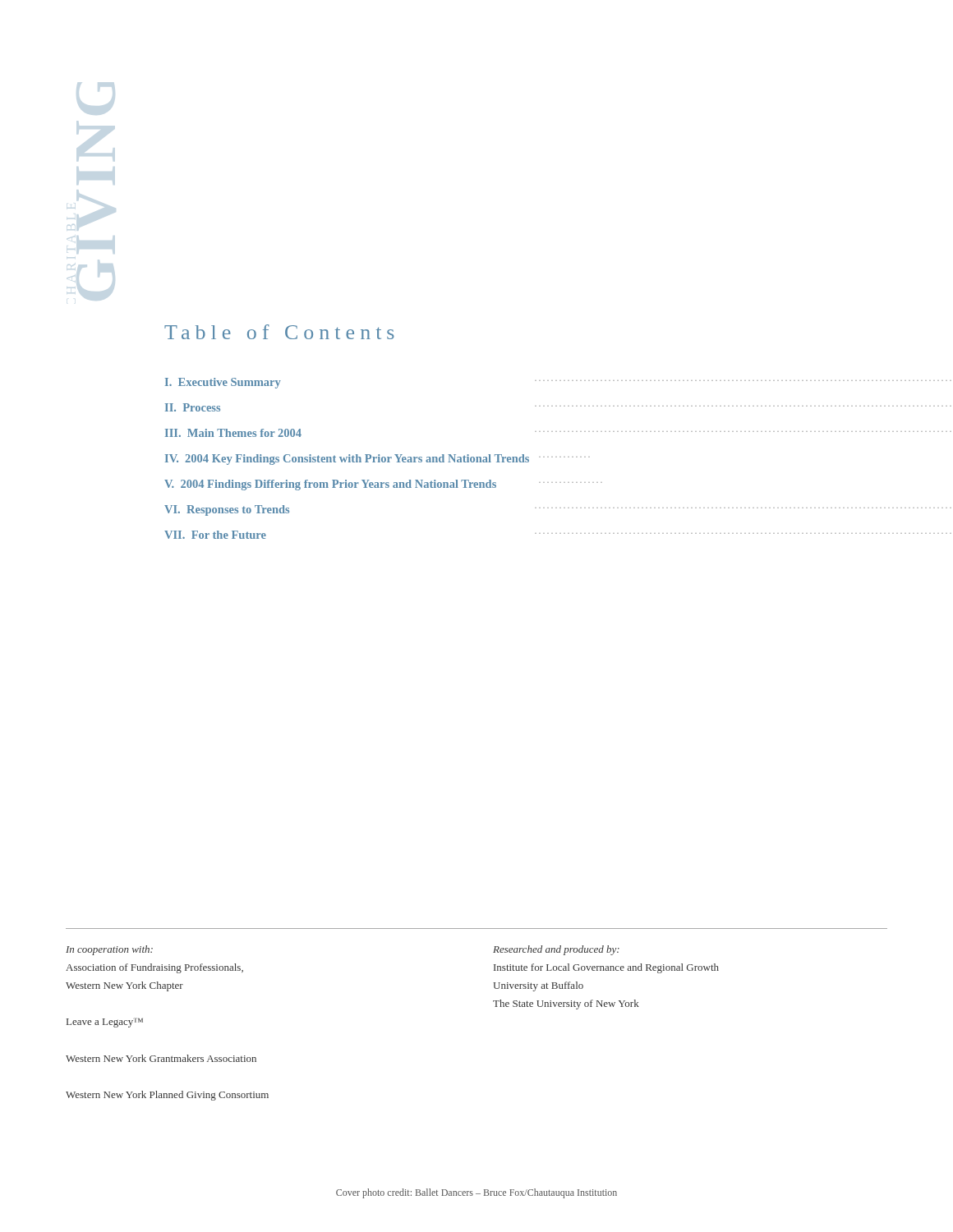
Task: Locate the text block with the text "Researched and produced by: Institute for Local Governance"
Action: coord(606,976)
